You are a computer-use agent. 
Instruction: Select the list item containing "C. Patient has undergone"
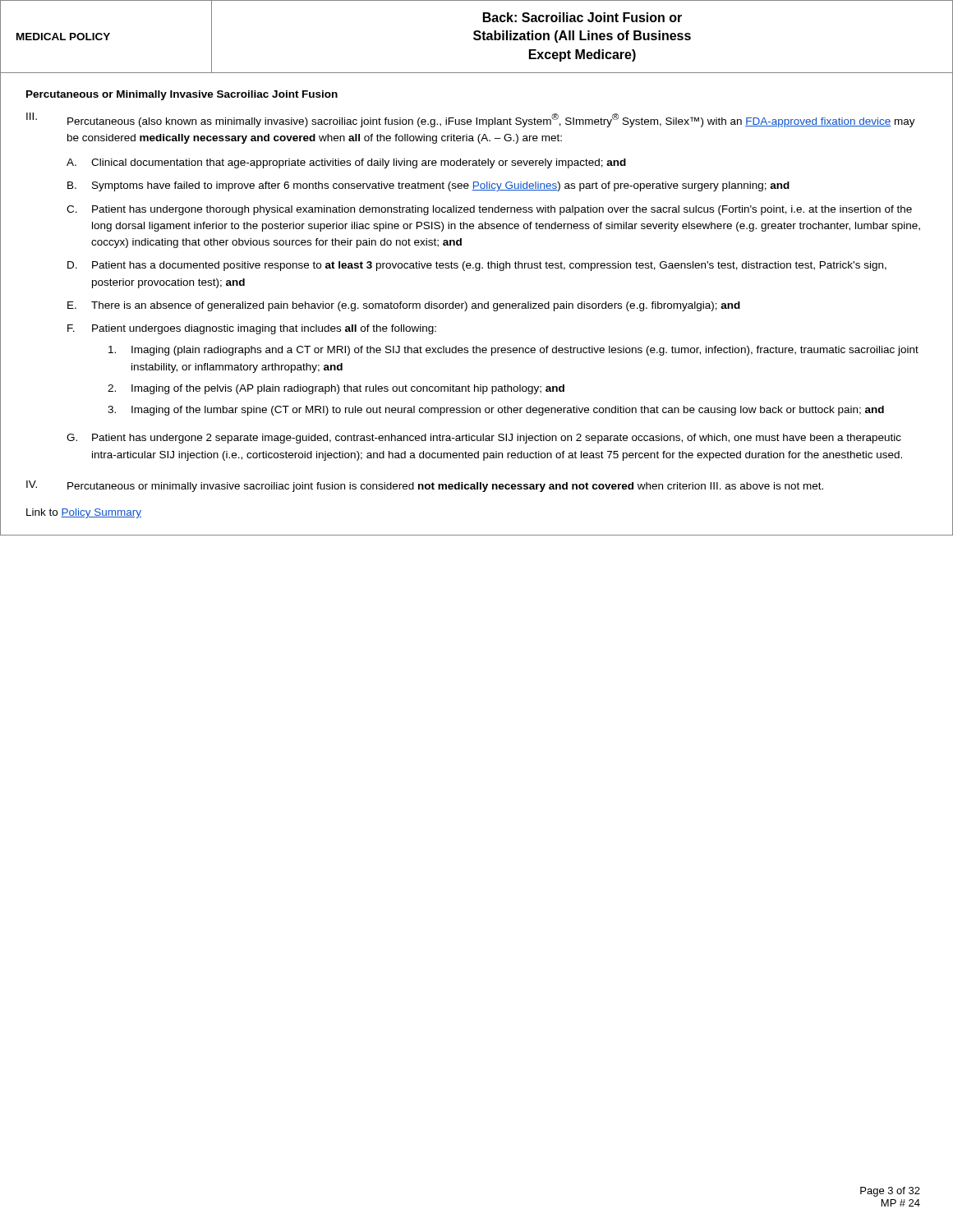pos(497,226)
